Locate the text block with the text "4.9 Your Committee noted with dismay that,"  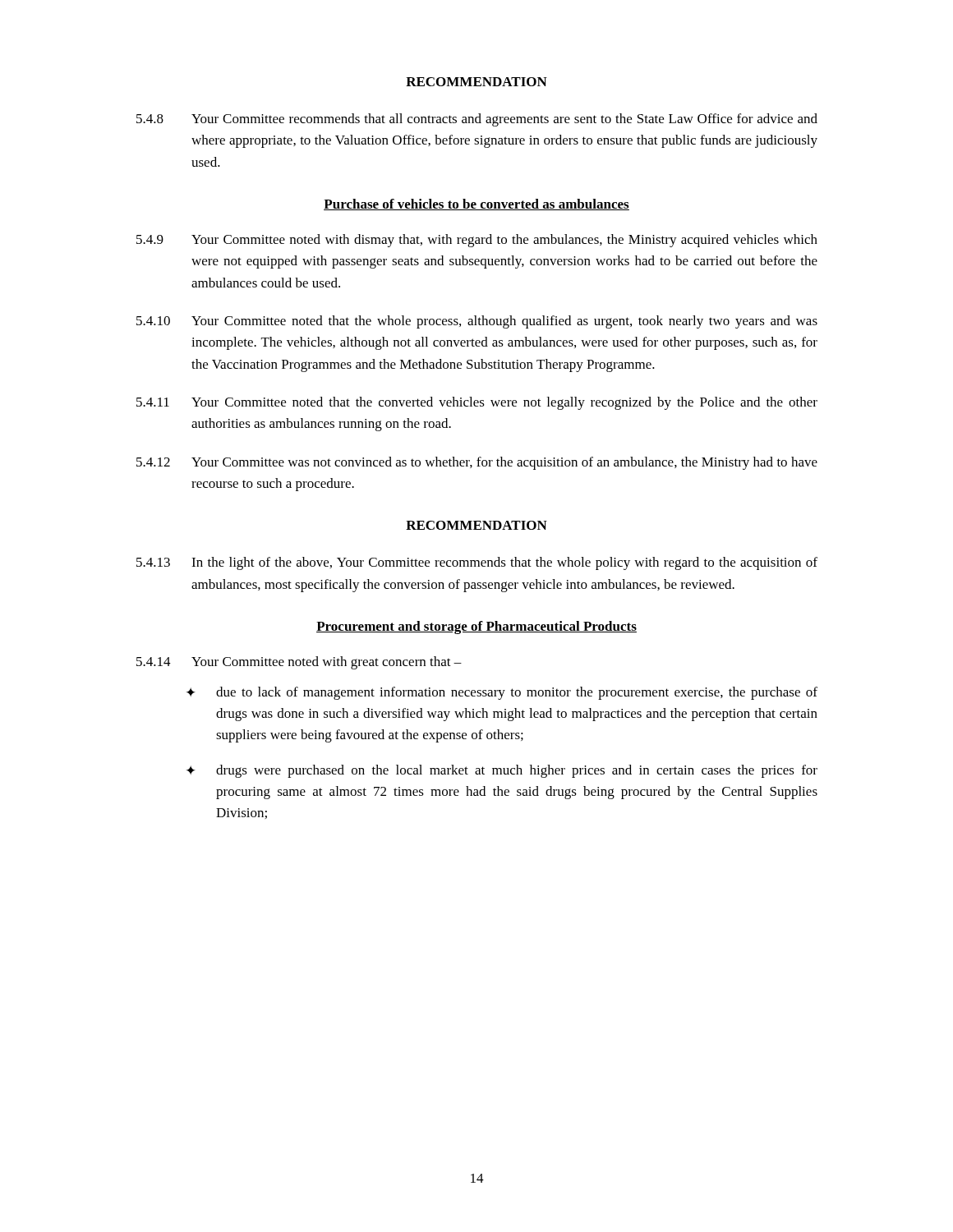tap(476, 262)
